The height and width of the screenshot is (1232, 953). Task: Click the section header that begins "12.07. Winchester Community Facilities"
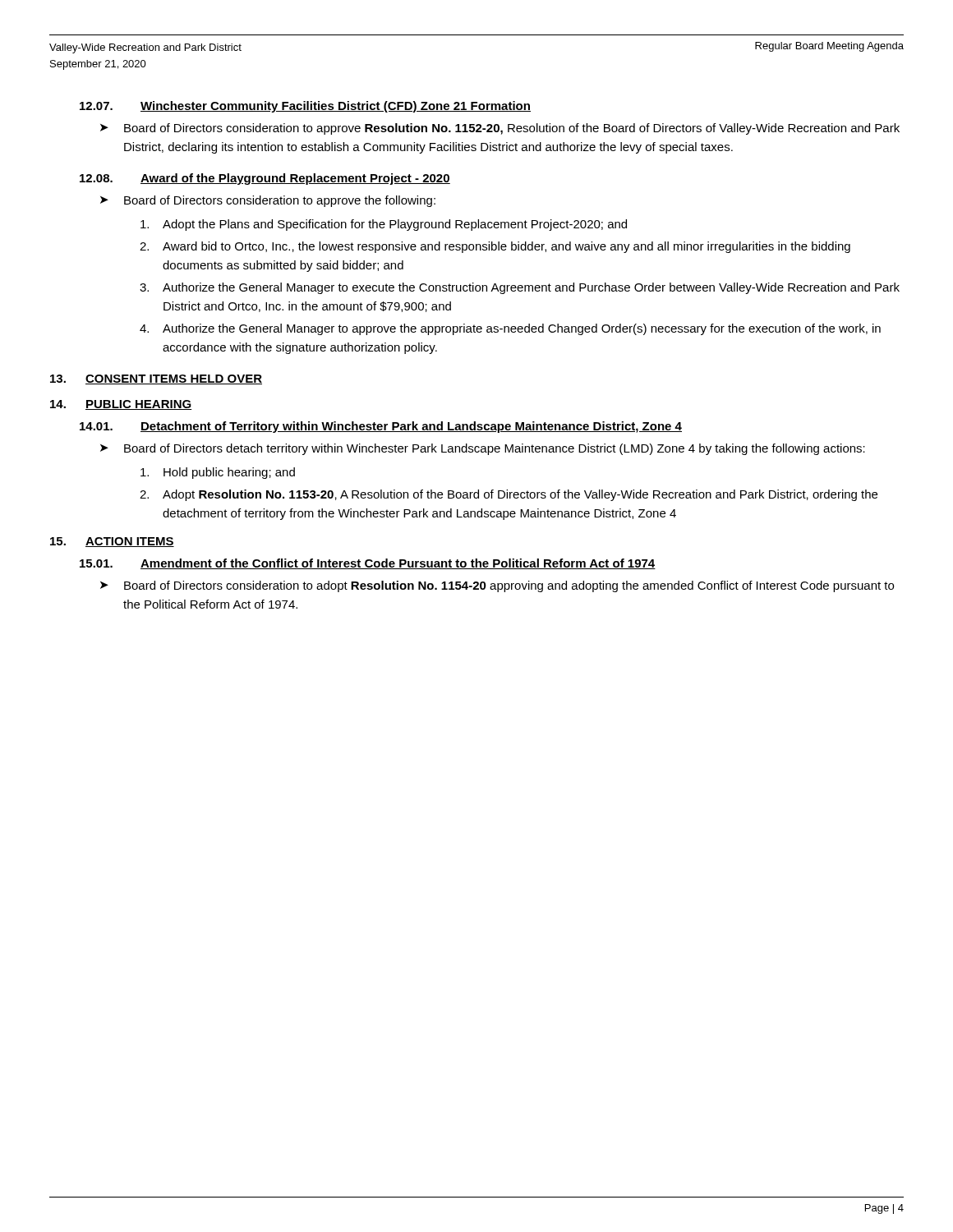coord(491,106)
